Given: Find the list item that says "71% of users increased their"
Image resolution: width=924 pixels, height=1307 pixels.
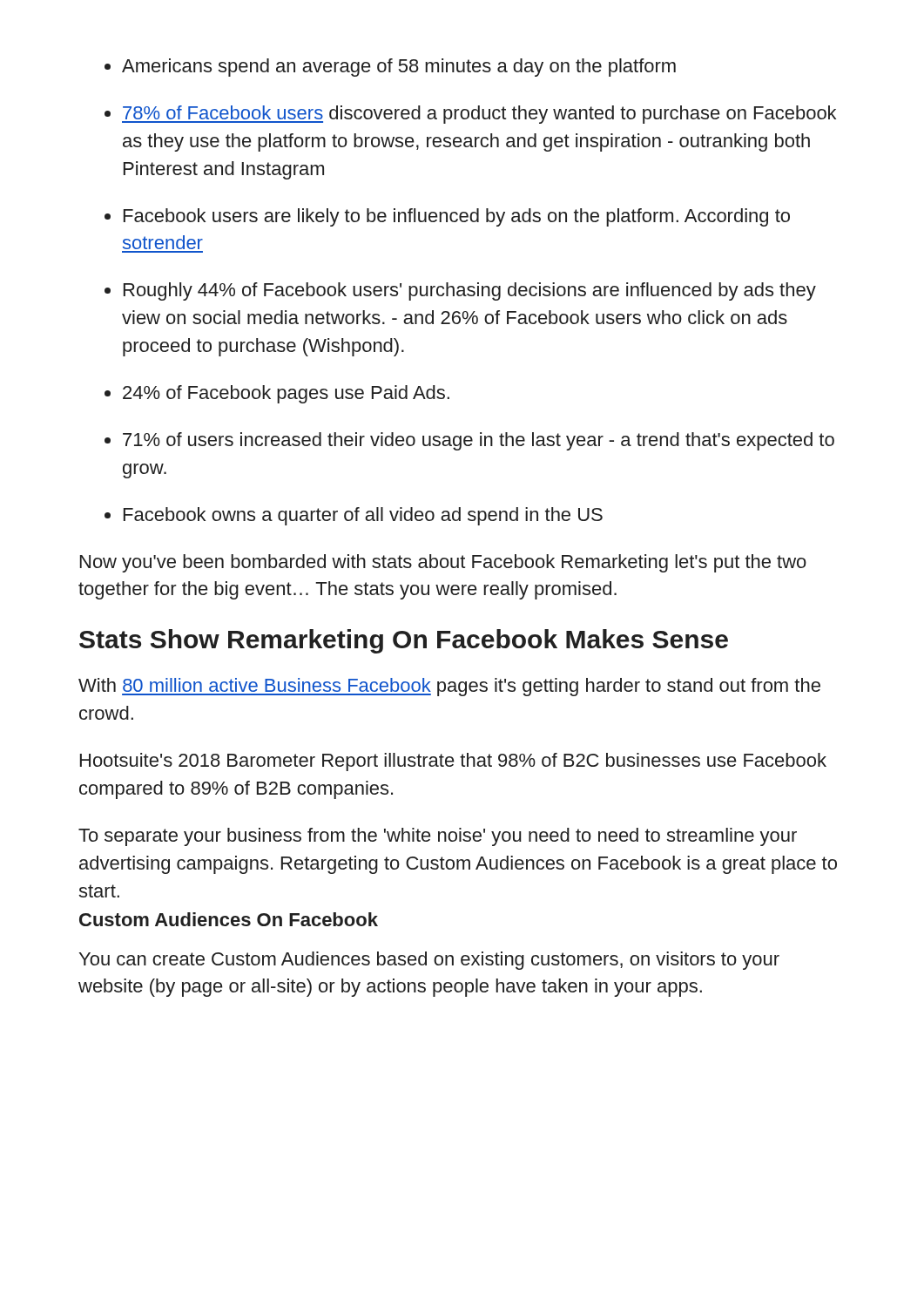Looking at the screenshot, I should [484, 454].
